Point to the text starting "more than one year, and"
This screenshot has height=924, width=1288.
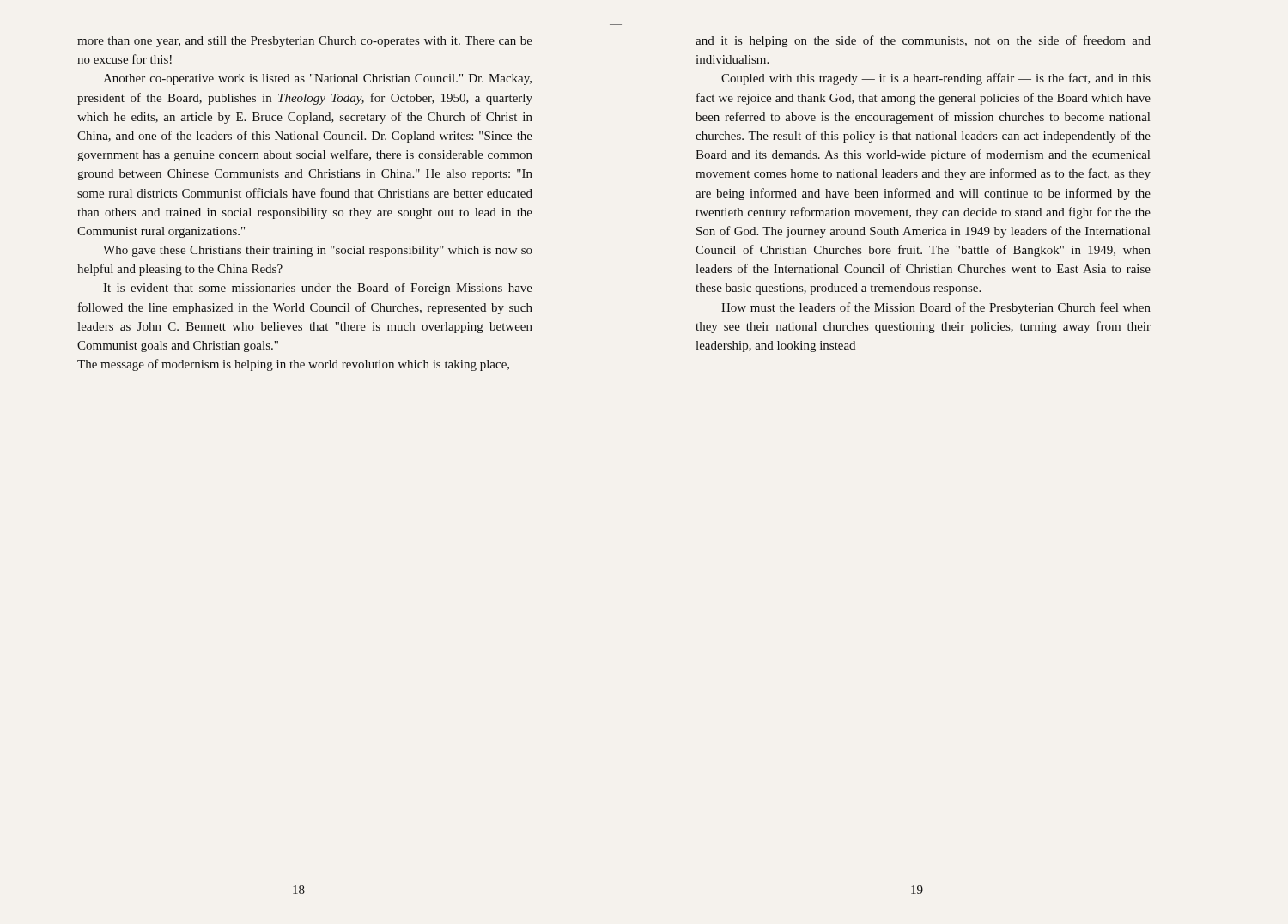click(305, 202)
